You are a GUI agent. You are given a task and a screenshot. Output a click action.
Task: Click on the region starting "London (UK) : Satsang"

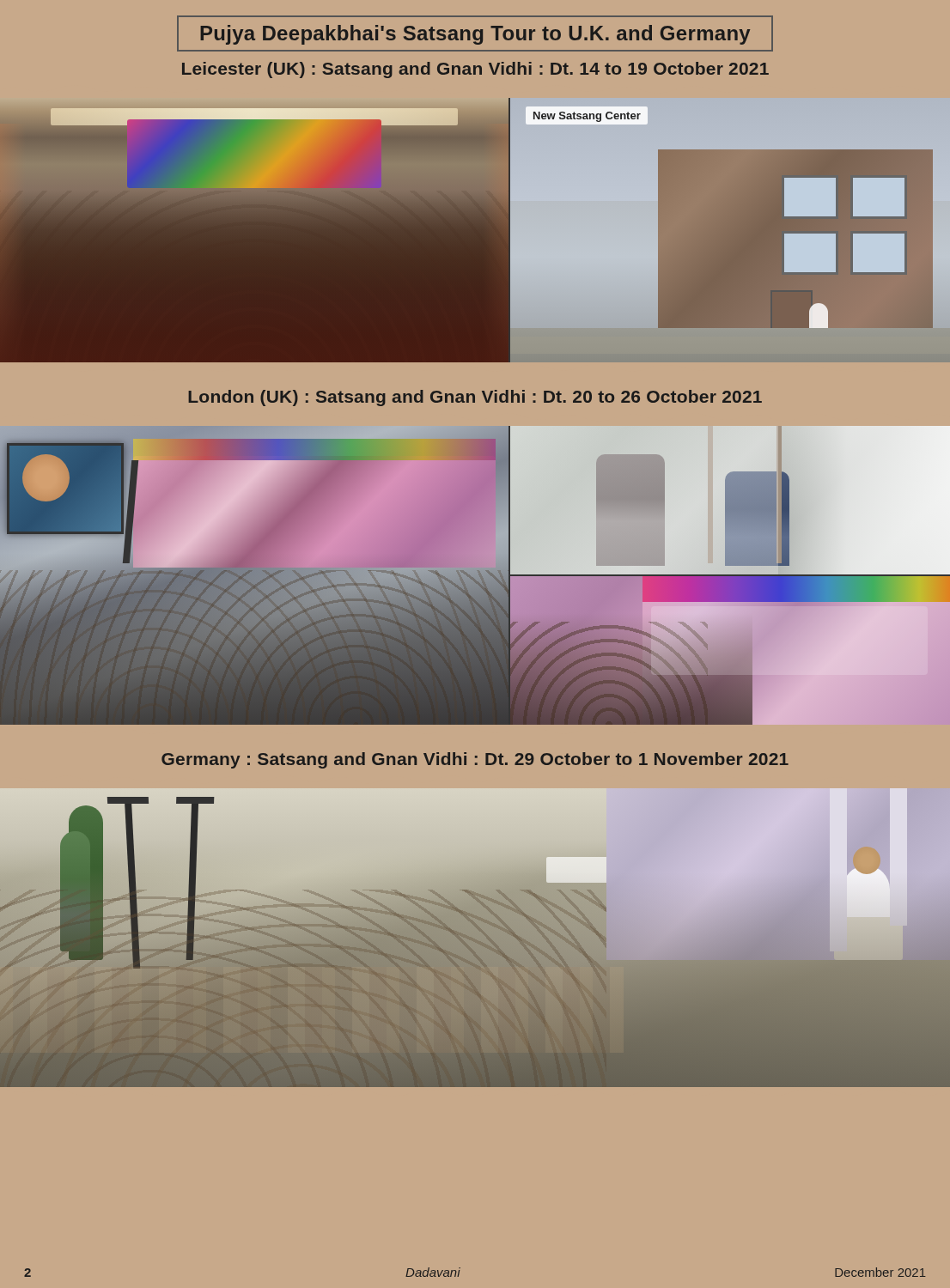[475, 396]
